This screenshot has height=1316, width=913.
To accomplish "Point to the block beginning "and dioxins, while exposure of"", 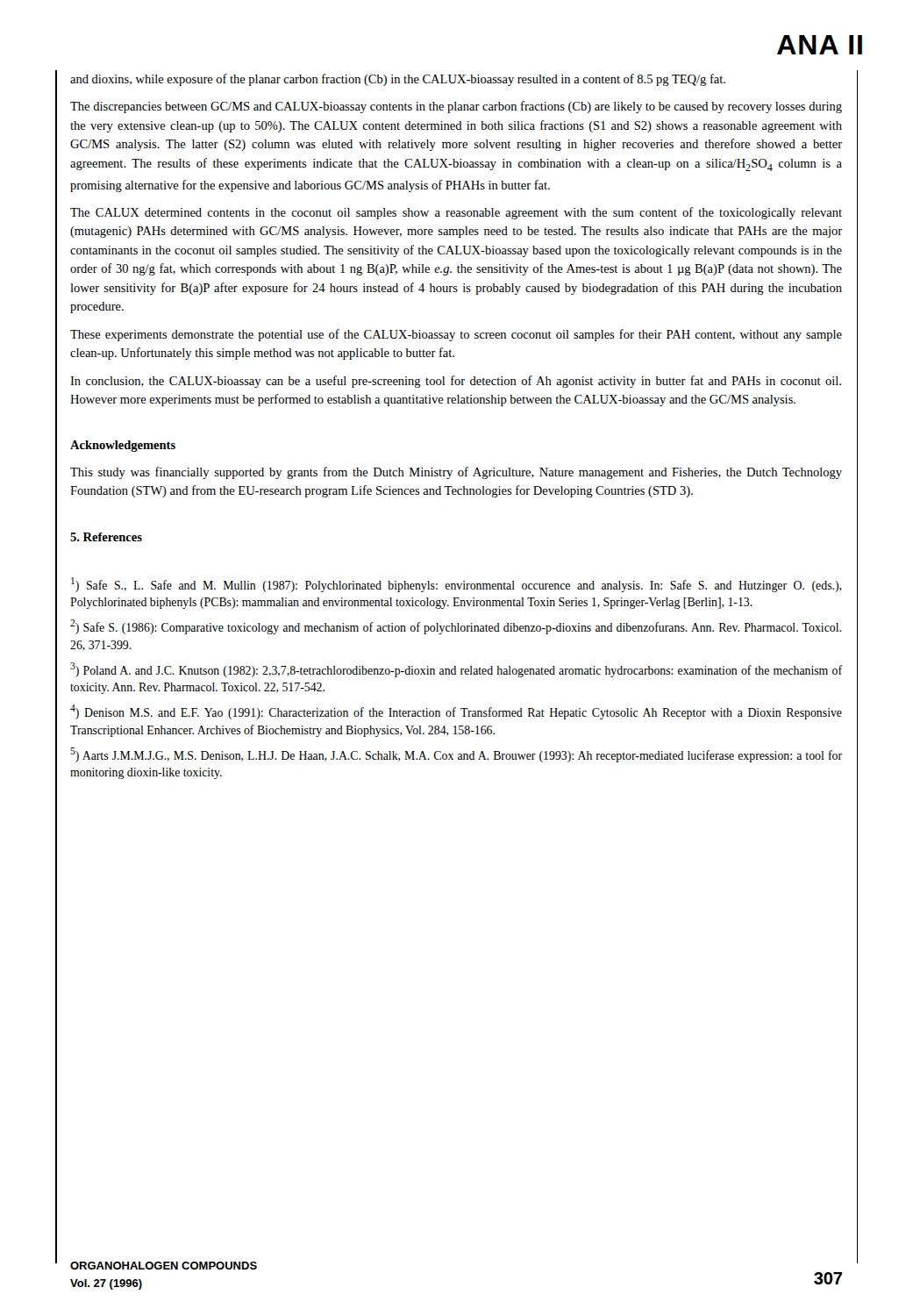I will point(398,79).
